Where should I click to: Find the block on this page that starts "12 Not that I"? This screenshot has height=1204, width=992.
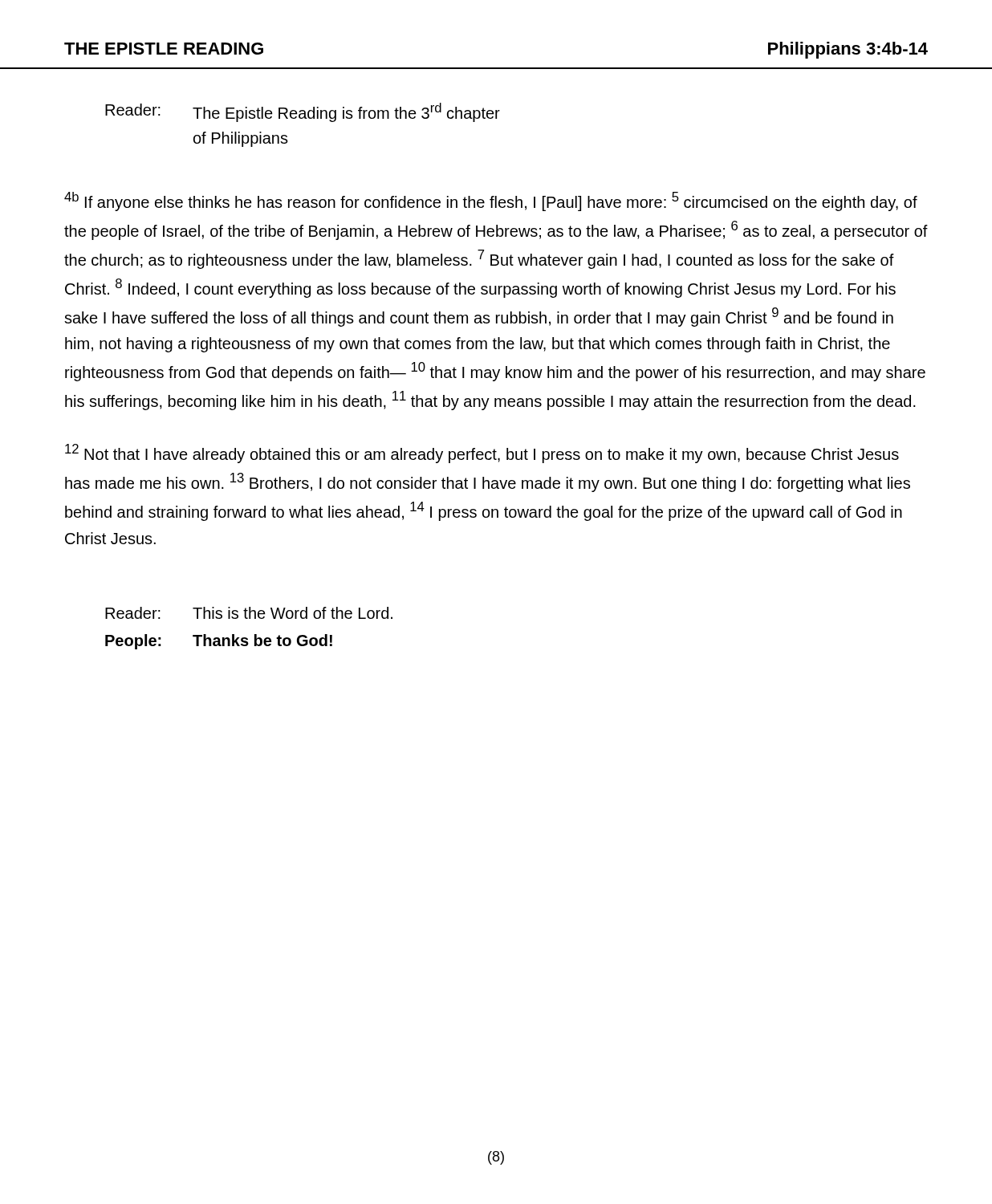click(496, 495)
